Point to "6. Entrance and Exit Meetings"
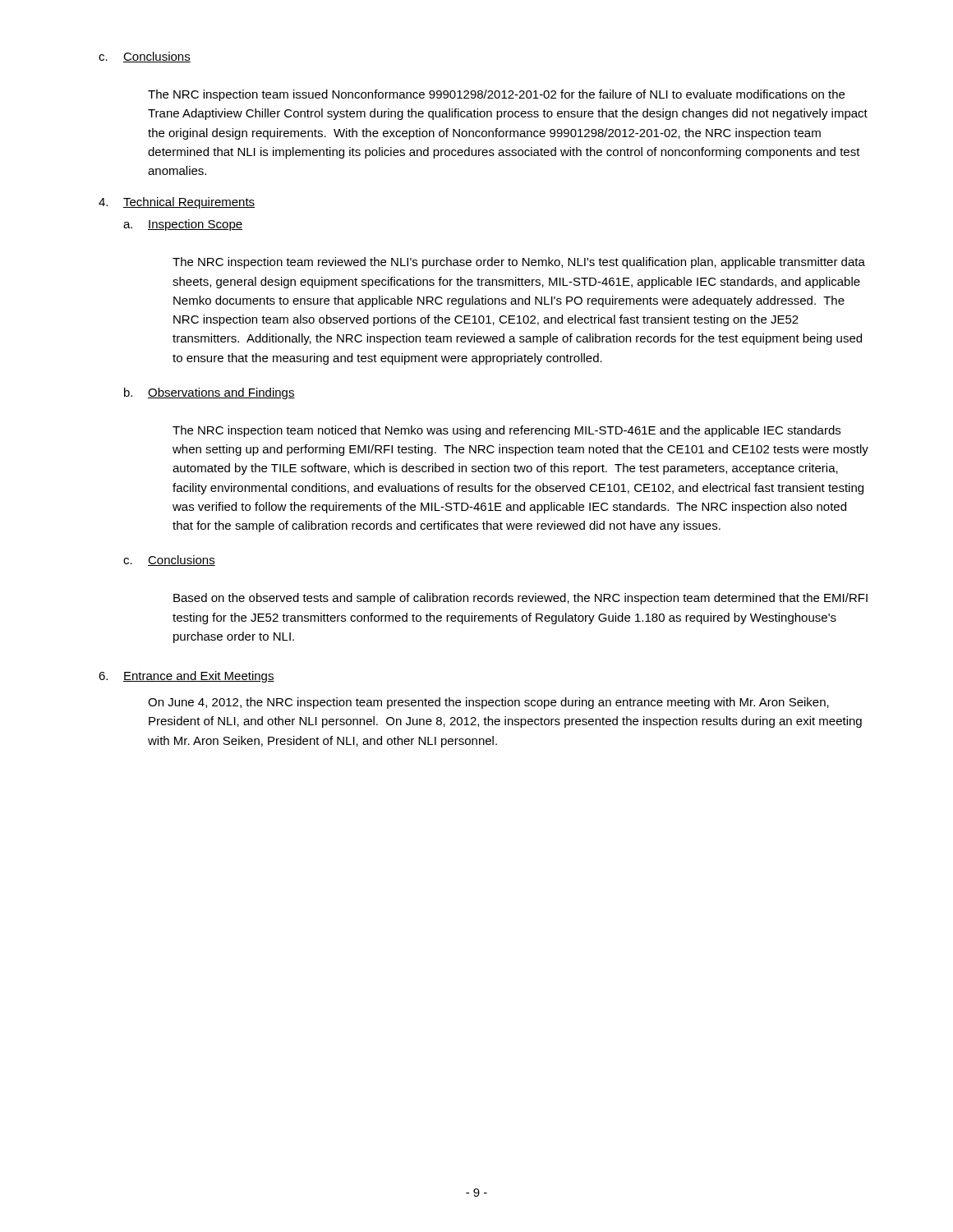 click(x=186, y=677)
